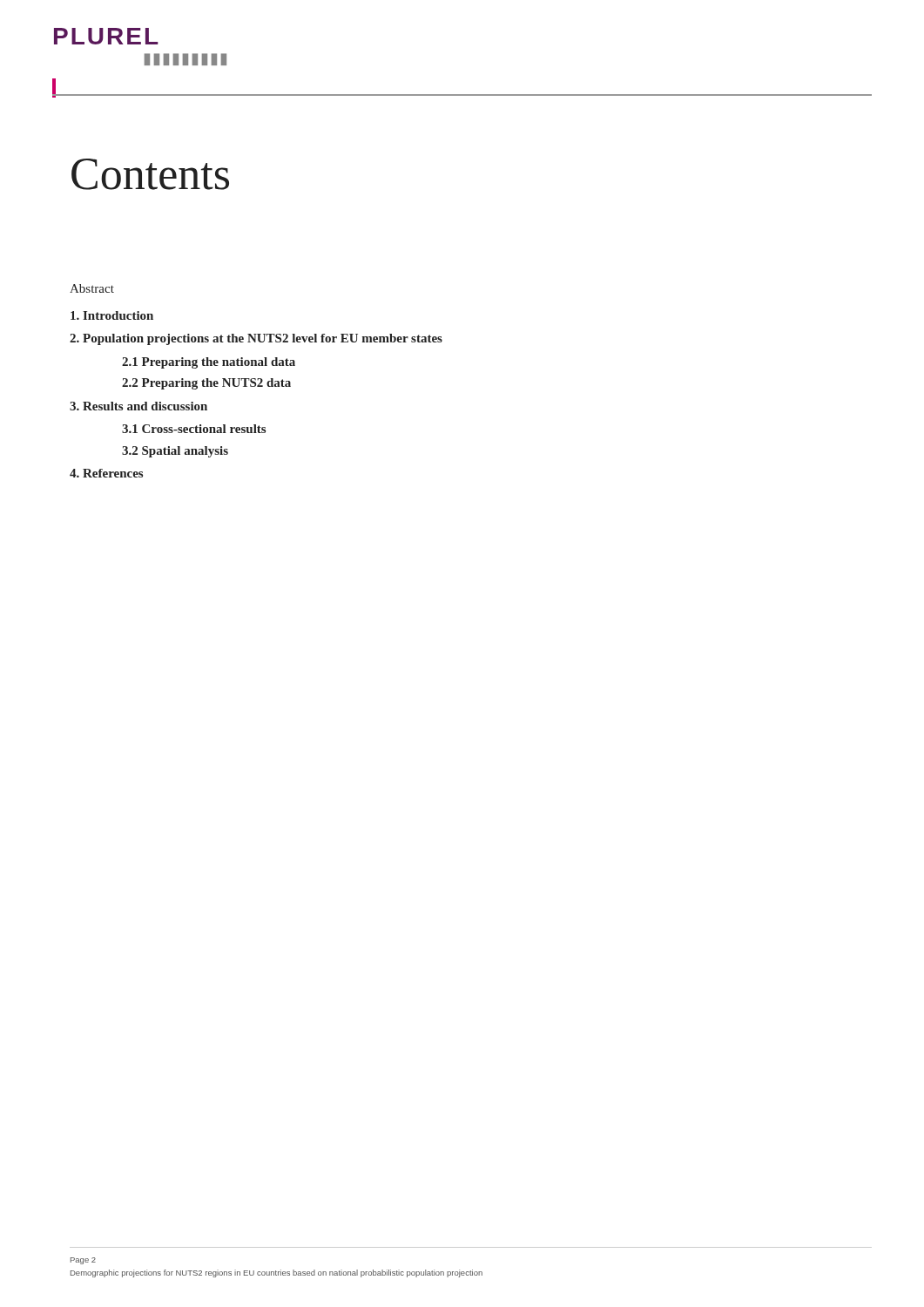Locate the text "3.2 Spatial analysis"

coord(175,450)
